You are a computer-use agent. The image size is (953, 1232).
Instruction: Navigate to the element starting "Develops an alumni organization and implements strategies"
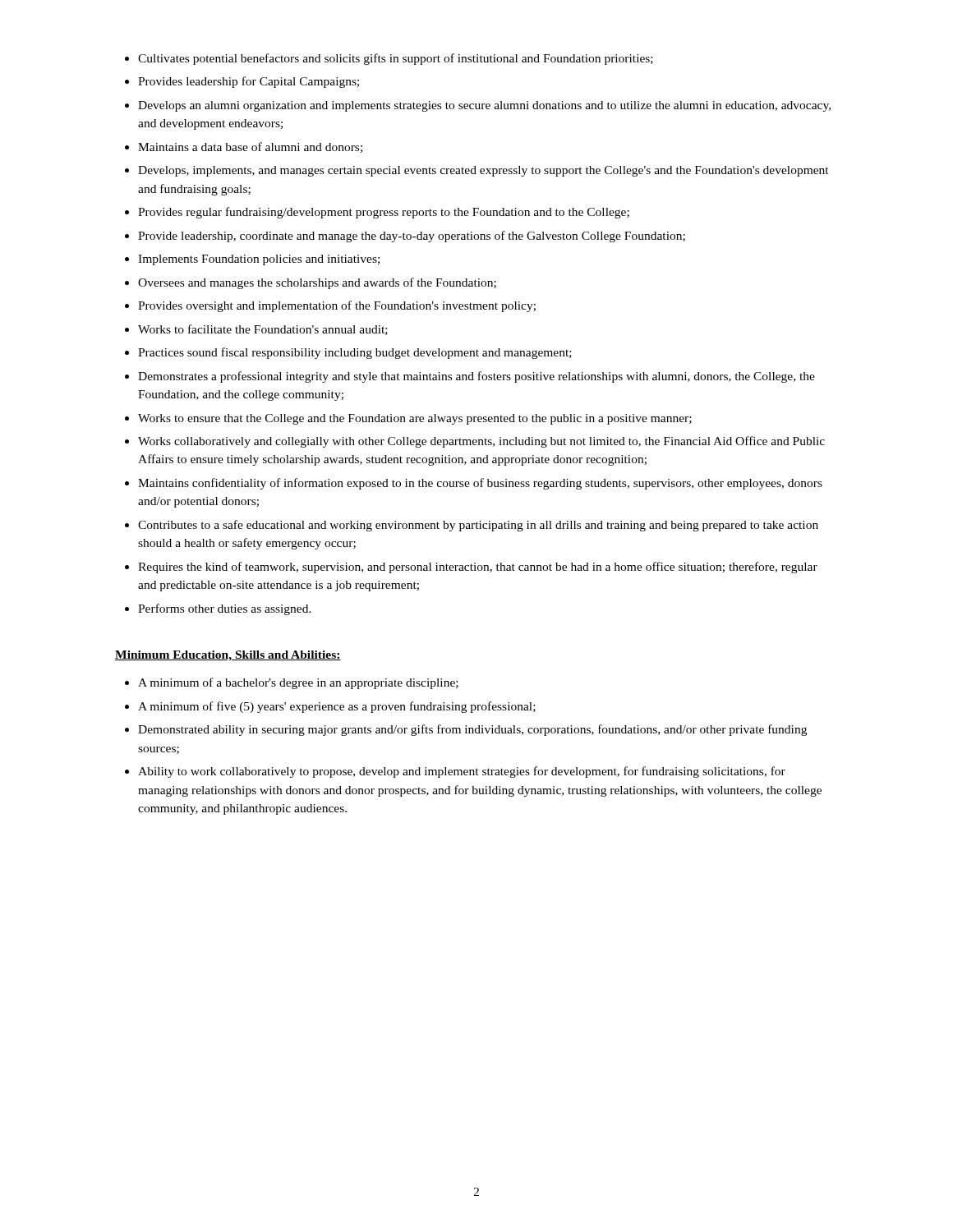(x=488, y=115)
